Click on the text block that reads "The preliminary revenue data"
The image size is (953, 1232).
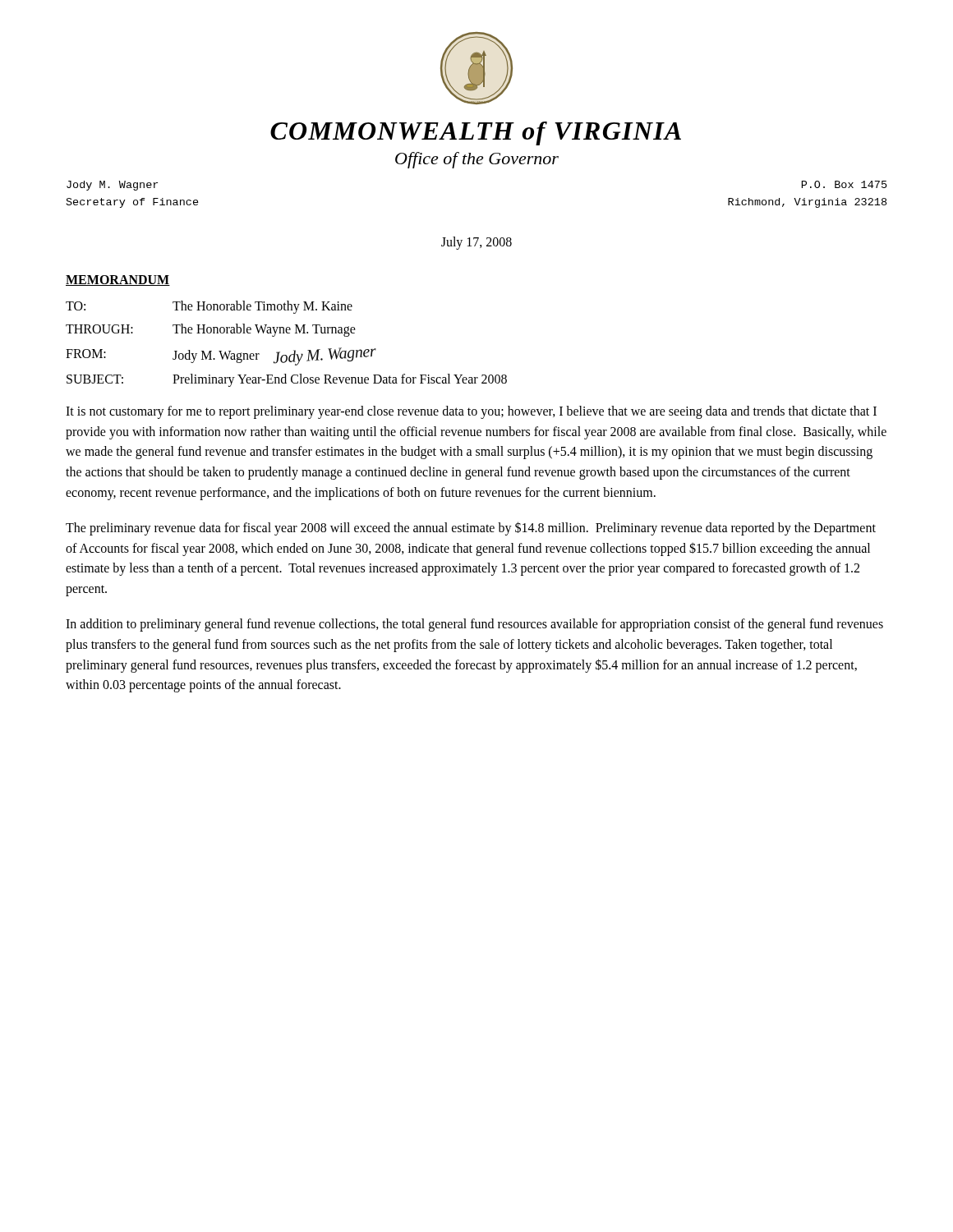tap(471, 558)
